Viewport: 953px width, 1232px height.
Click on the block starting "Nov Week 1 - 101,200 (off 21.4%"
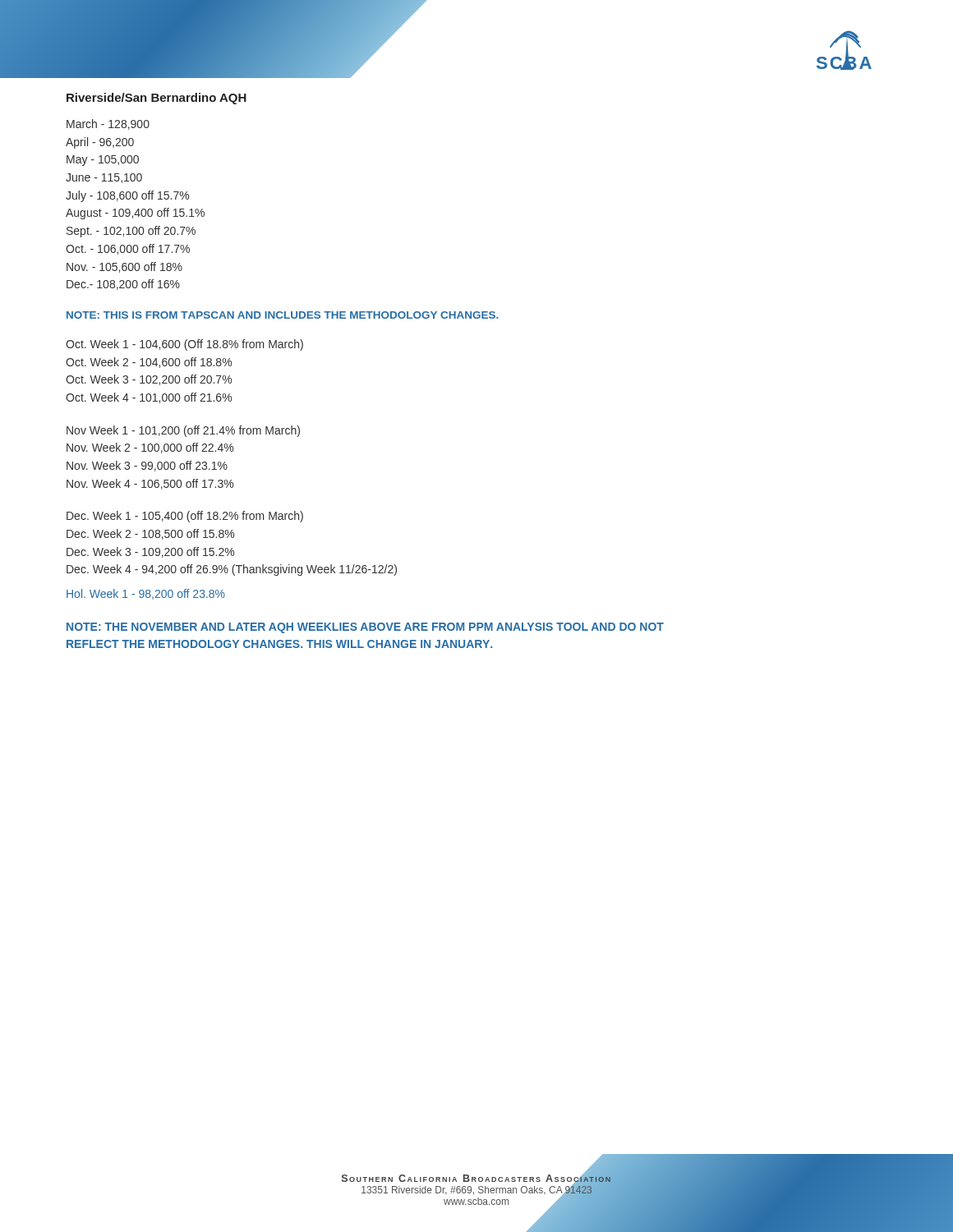point(183,430)
